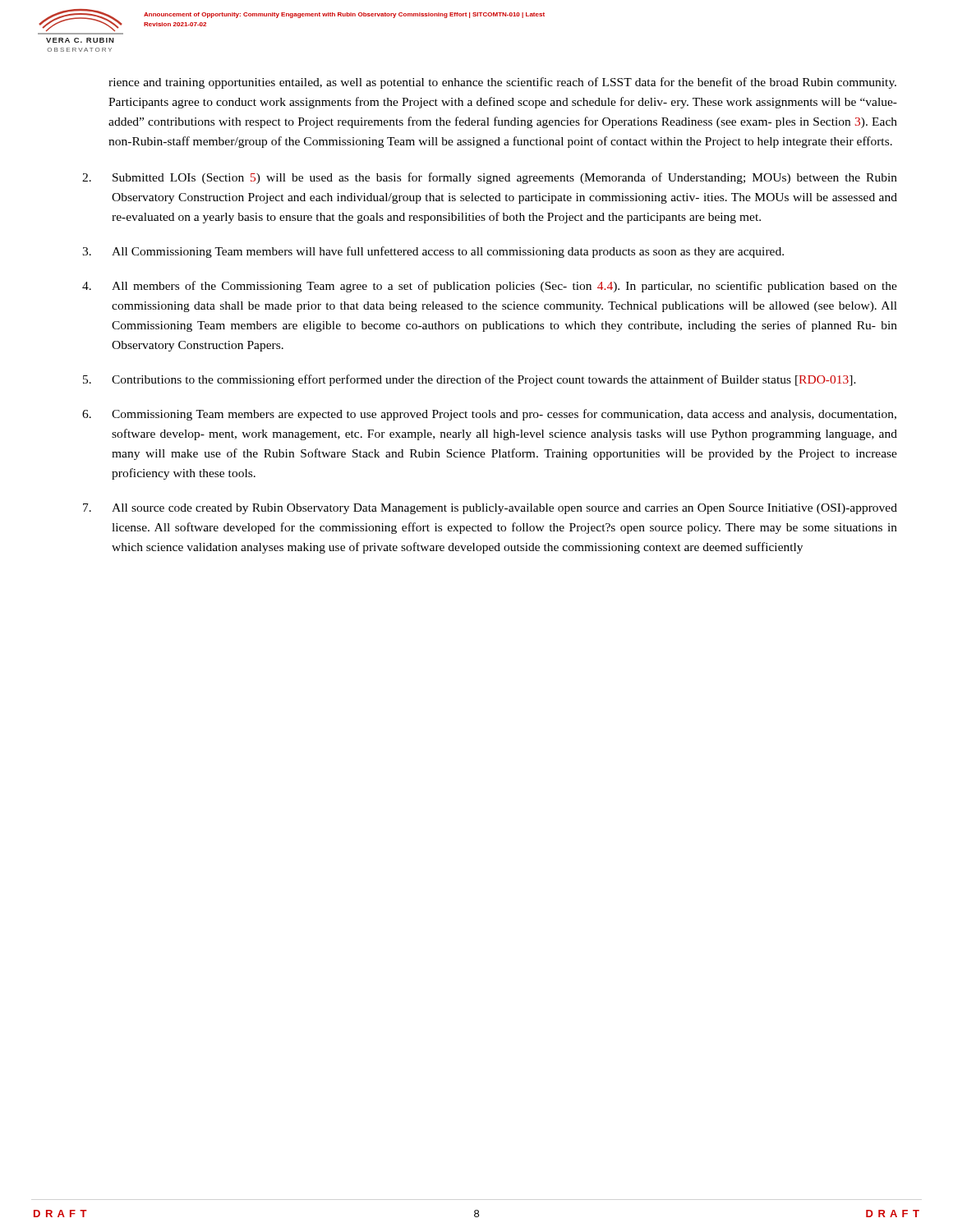953x1232 pixels.
Task: Find the list item containing "5. Contributions to the commissioning"
Action: tap(490, 380)
